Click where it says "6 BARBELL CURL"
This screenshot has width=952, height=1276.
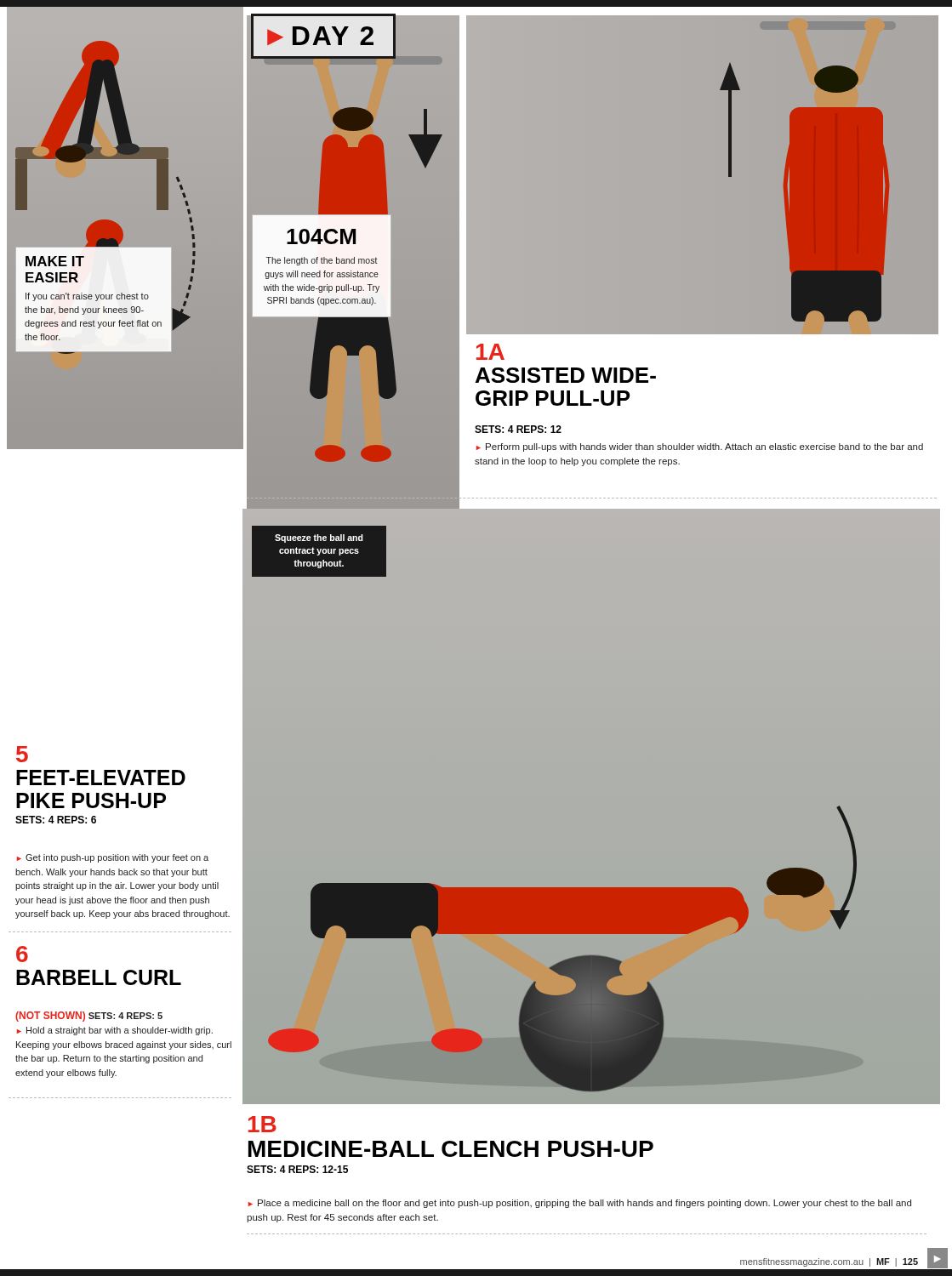point(125,966)
